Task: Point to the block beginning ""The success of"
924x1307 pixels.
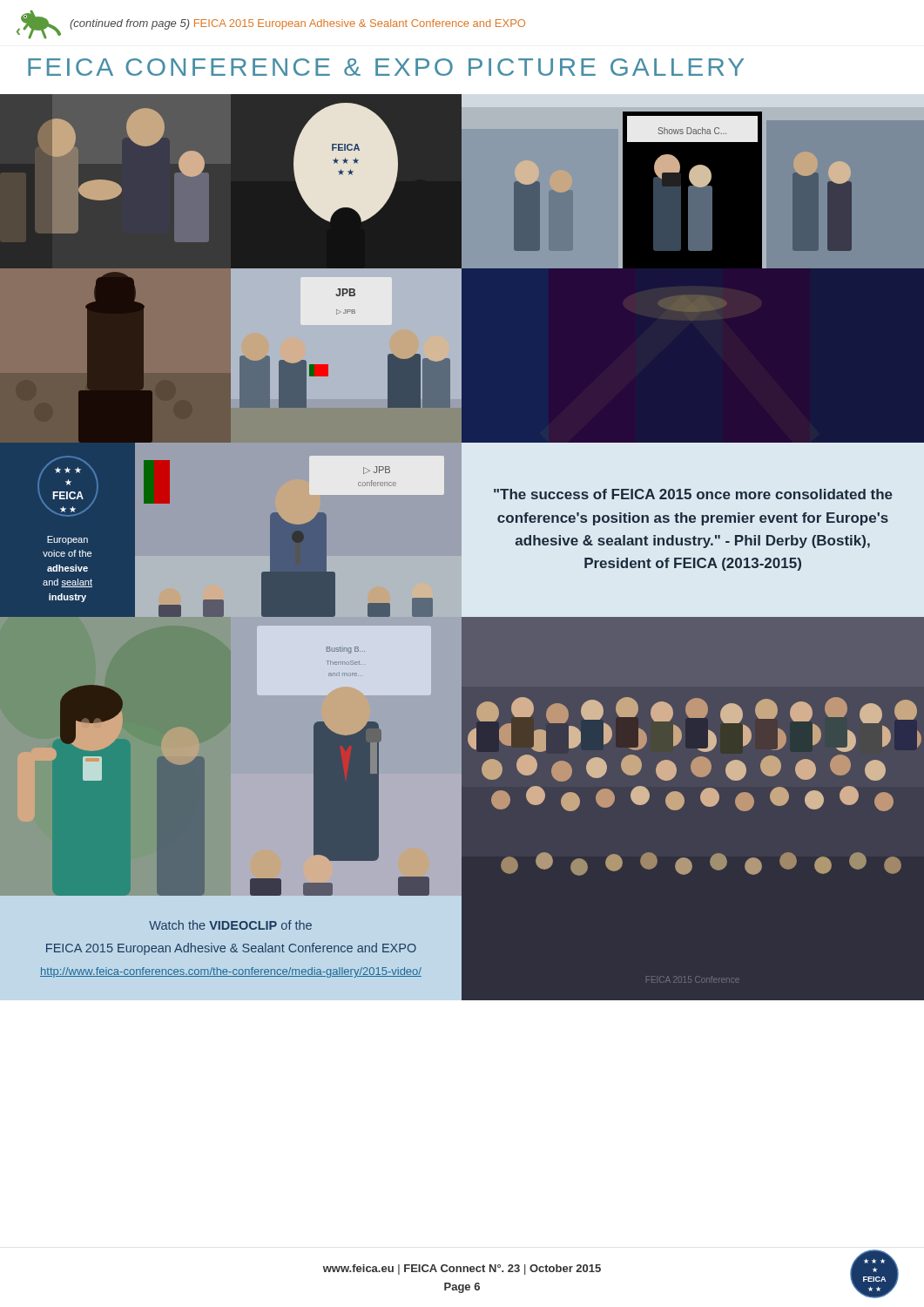Action: click(693, 530)
